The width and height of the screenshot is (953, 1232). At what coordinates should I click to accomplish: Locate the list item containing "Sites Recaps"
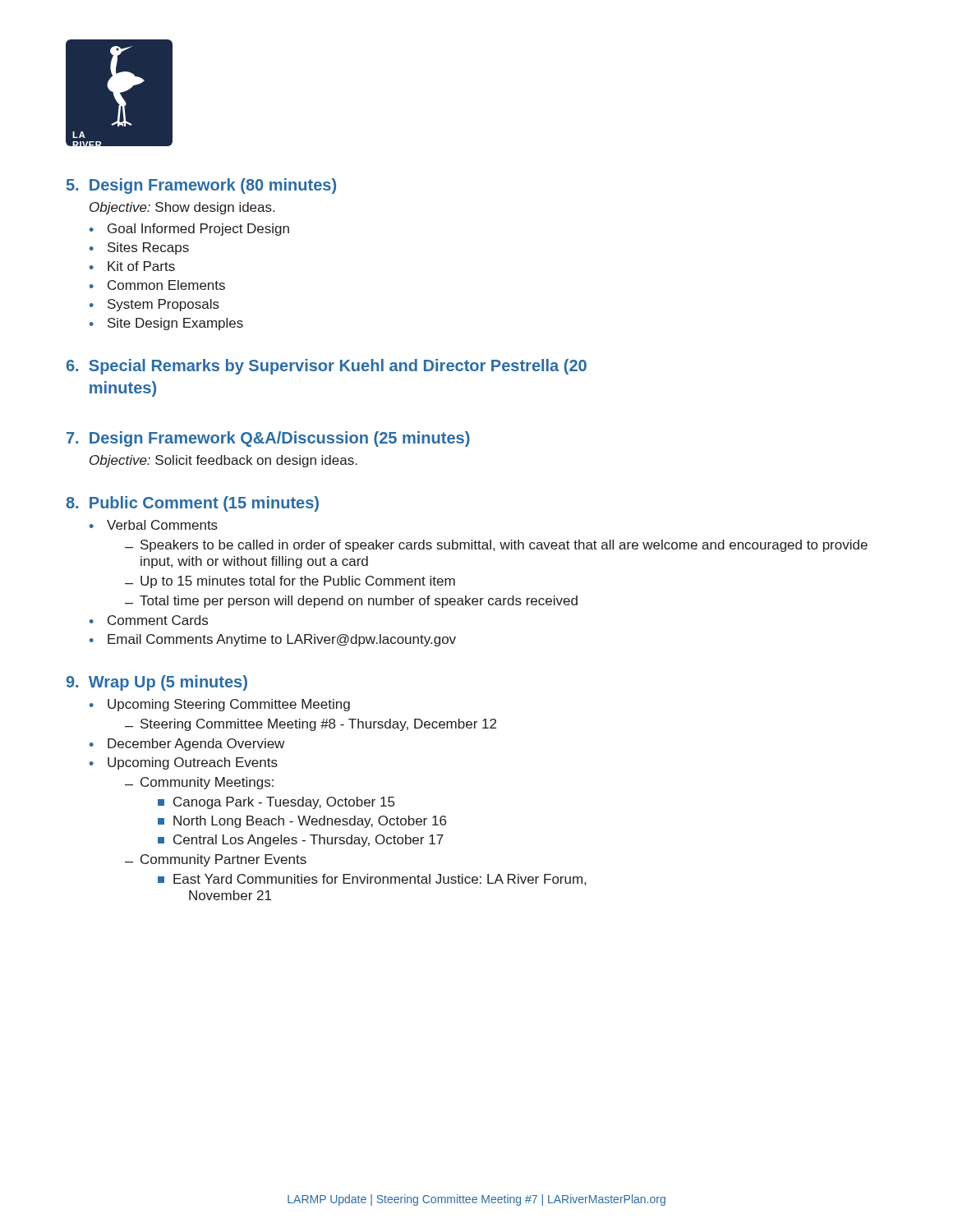[148, 248]
